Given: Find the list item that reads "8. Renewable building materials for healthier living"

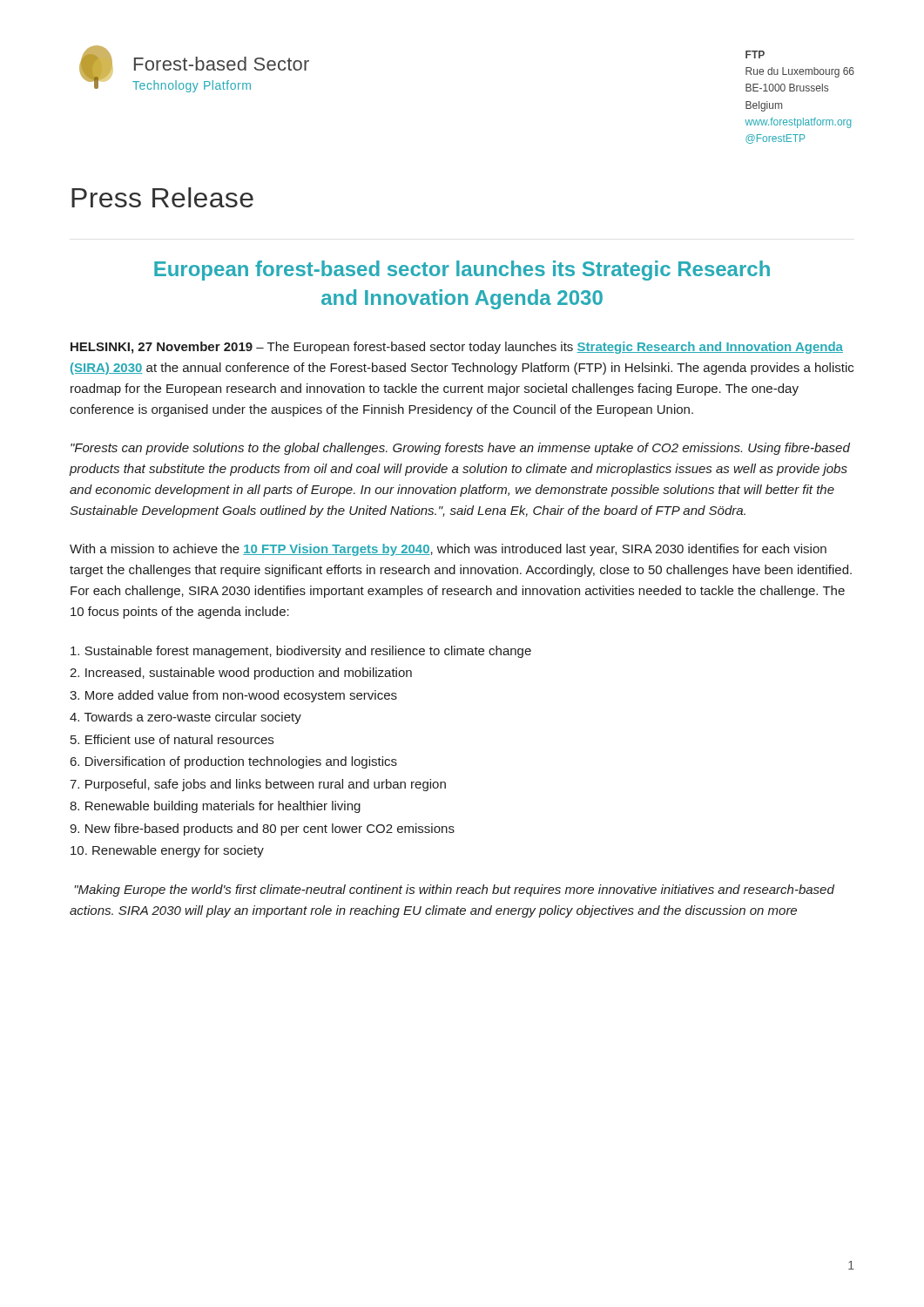Looking at the screenshot, I should pyautogui.click(x=215, y=806).
